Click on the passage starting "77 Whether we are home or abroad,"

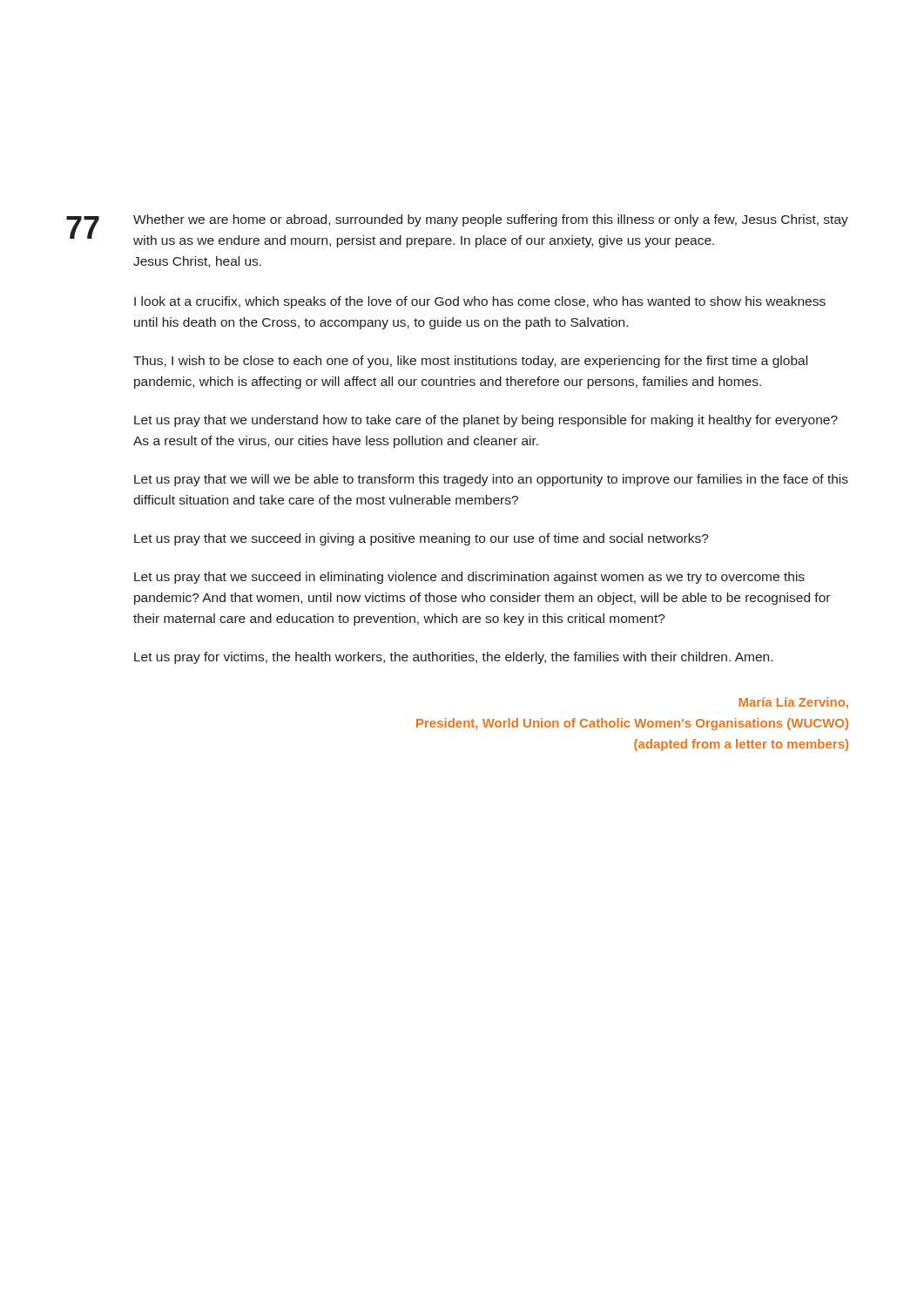pyautogui.click(x=457, y=240)
